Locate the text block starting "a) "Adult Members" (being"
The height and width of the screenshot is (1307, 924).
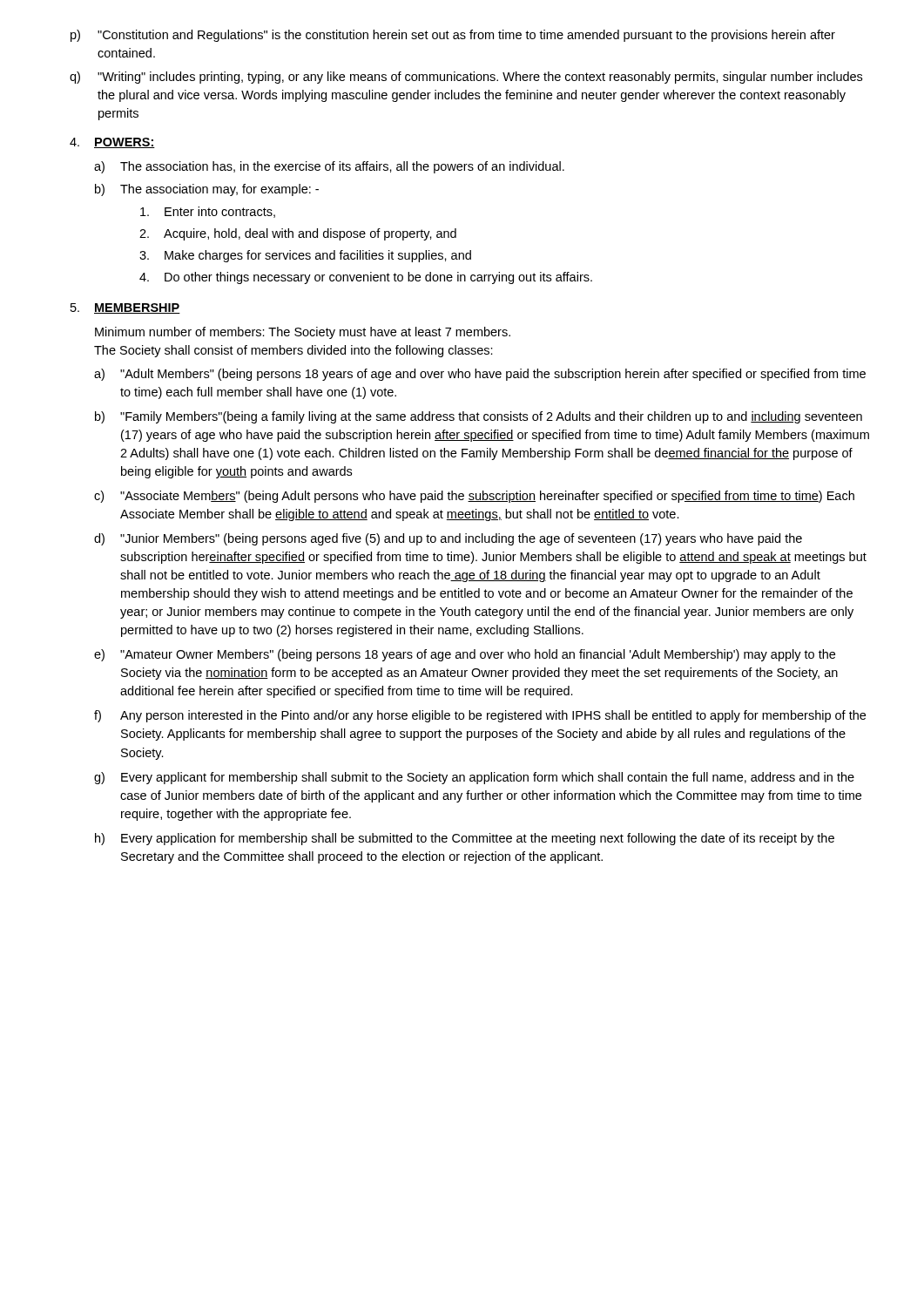(x=482, y=384)
